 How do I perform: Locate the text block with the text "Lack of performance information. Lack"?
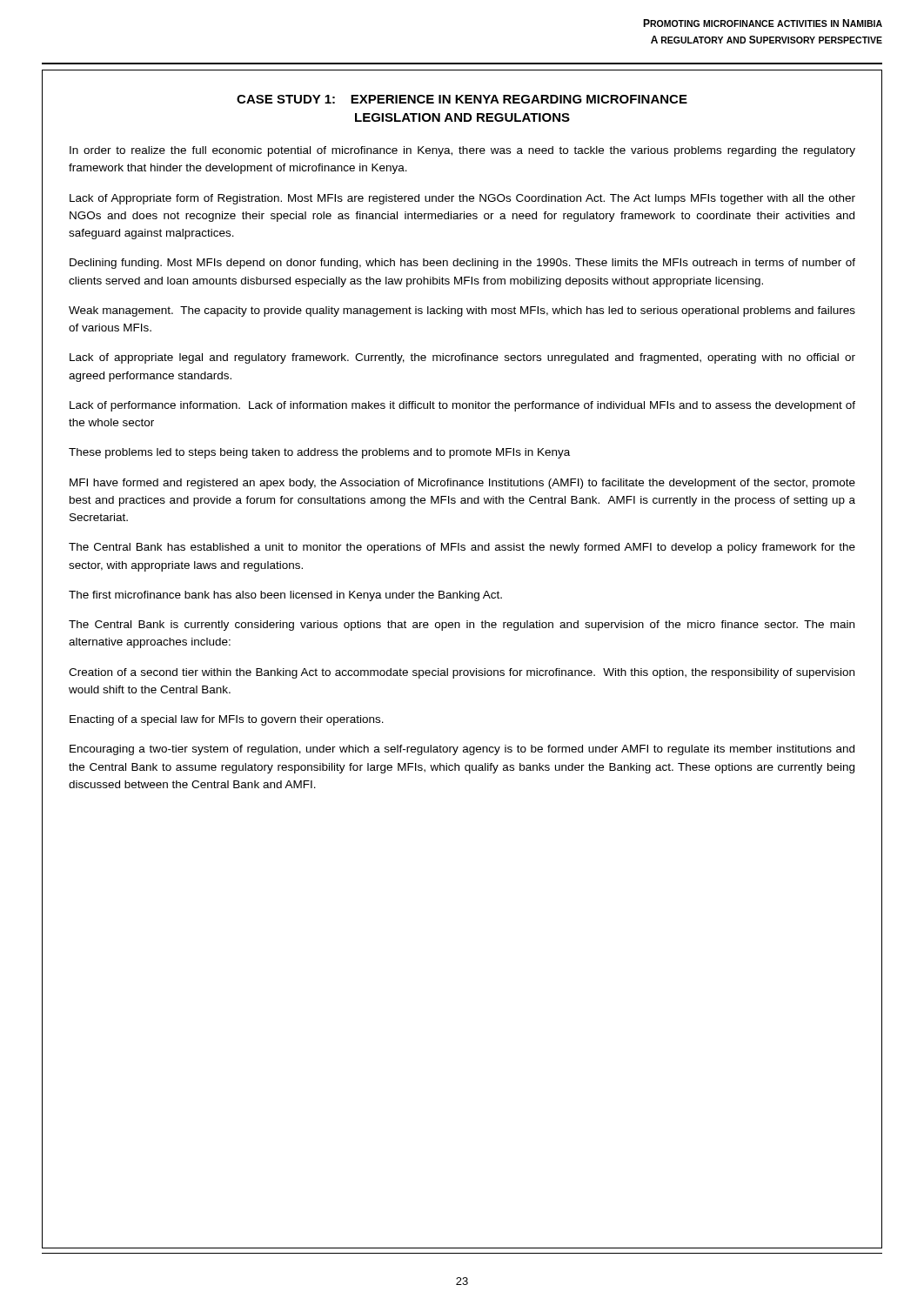pyautogui.click(x=462, y=414)
